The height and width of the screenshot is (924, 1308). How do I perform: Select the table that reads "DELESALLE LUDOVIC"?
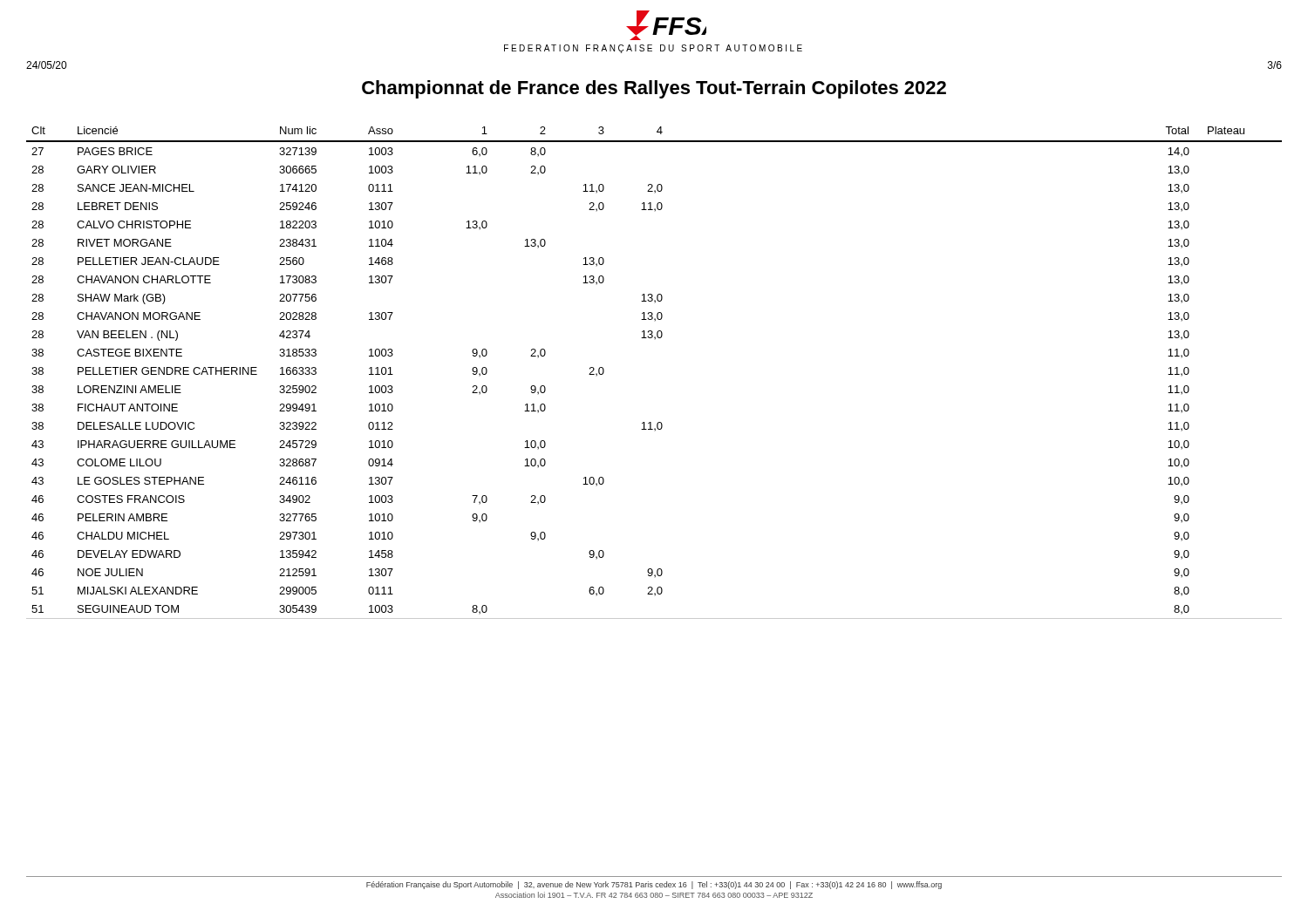pos(654,370)
